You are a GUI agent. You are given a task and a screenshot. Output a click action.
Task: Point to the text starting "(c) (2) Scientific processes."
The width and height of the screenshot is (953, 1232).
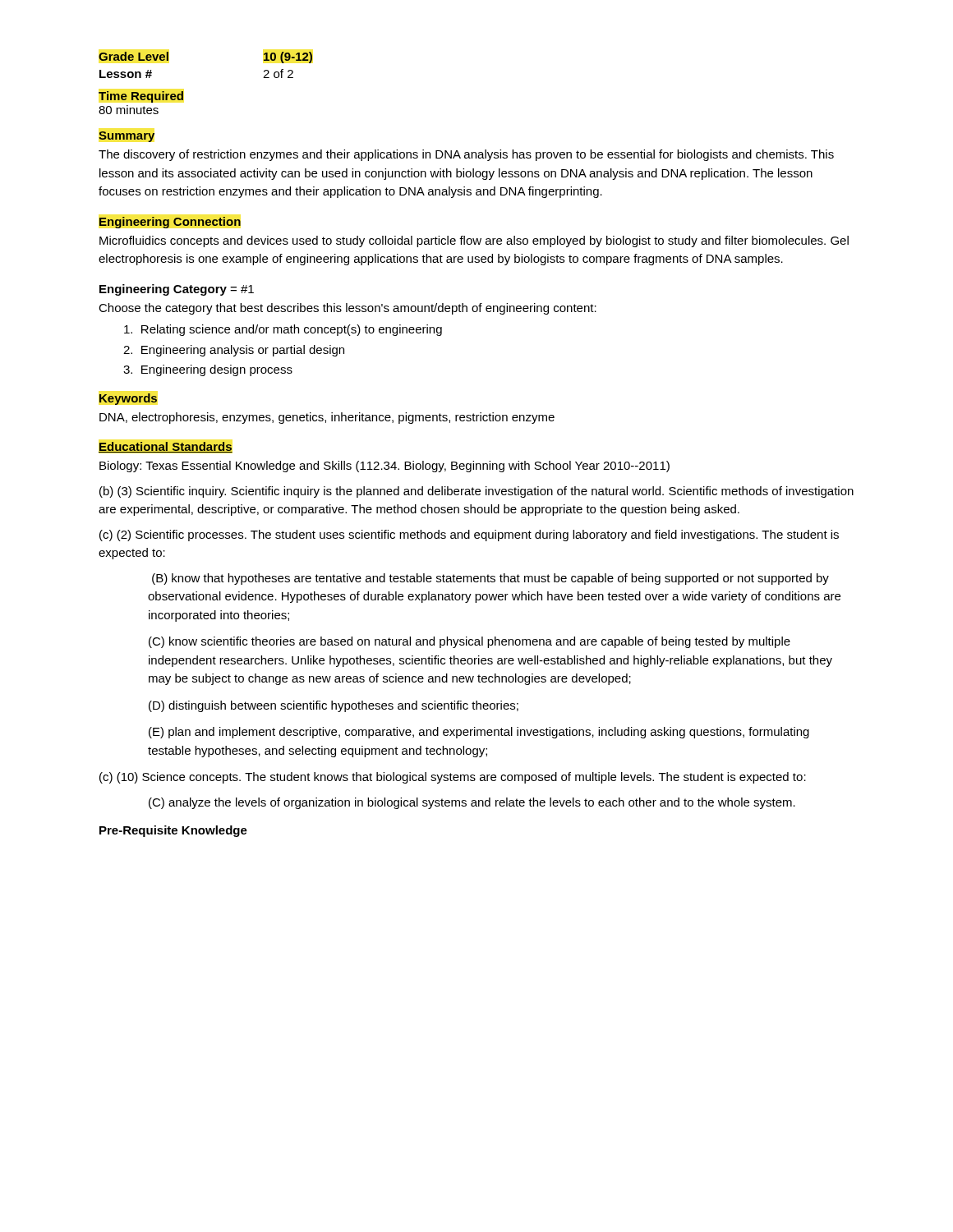pyautogui.click(x=469, y=543)
